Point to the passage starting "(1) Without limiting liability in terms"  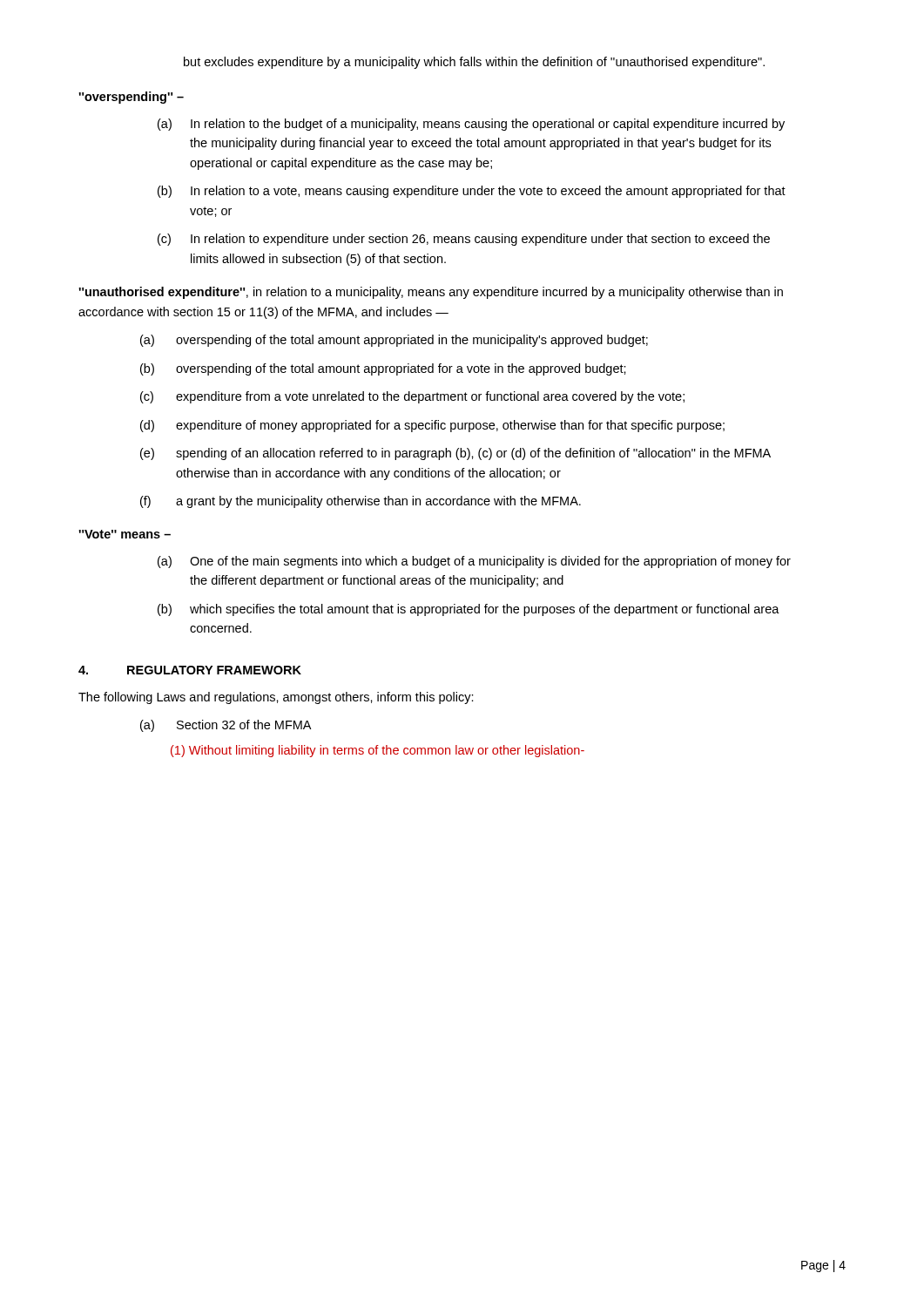377,750
